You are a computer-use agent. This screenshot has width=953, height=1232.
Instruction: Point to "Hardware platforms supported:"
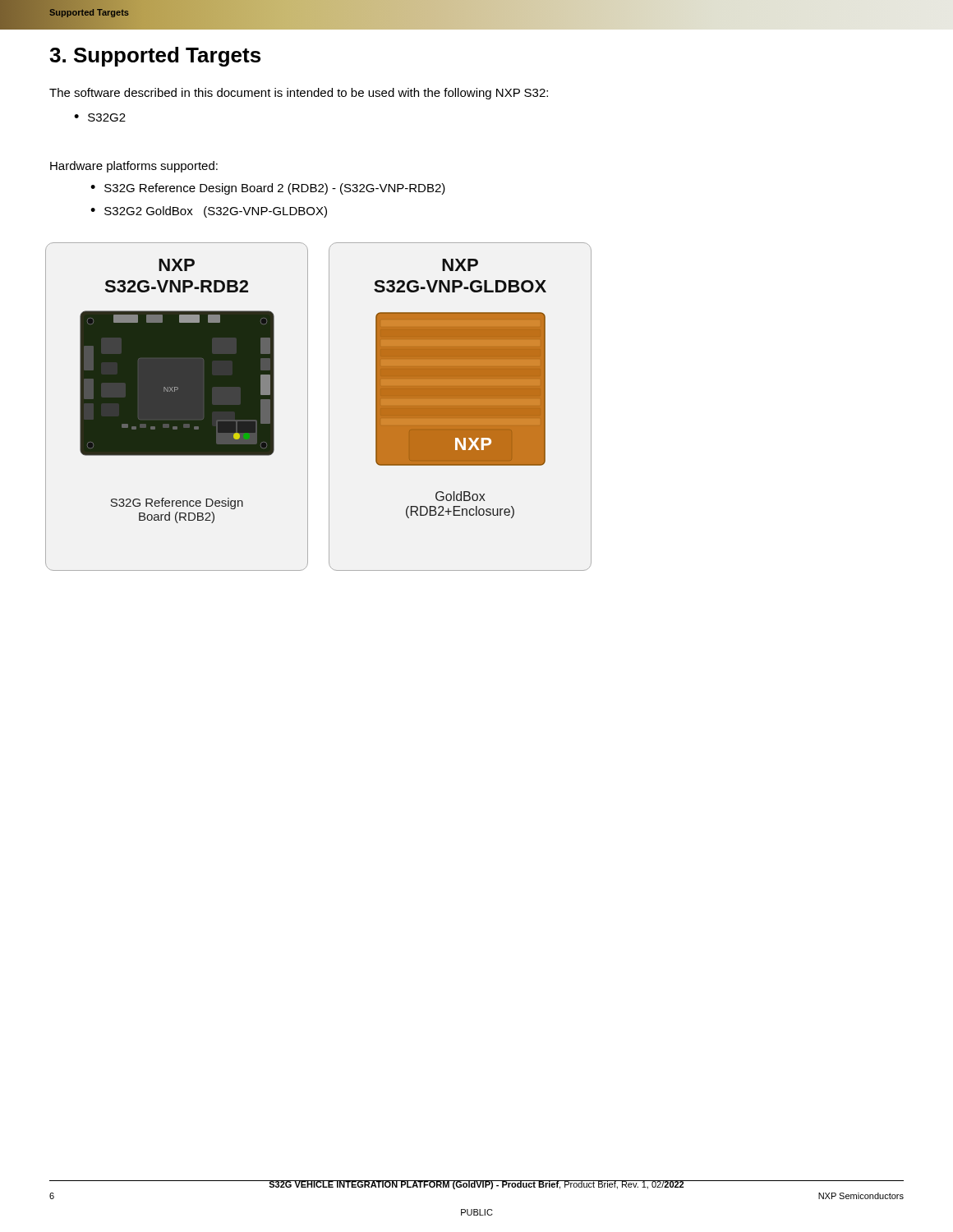134,166
